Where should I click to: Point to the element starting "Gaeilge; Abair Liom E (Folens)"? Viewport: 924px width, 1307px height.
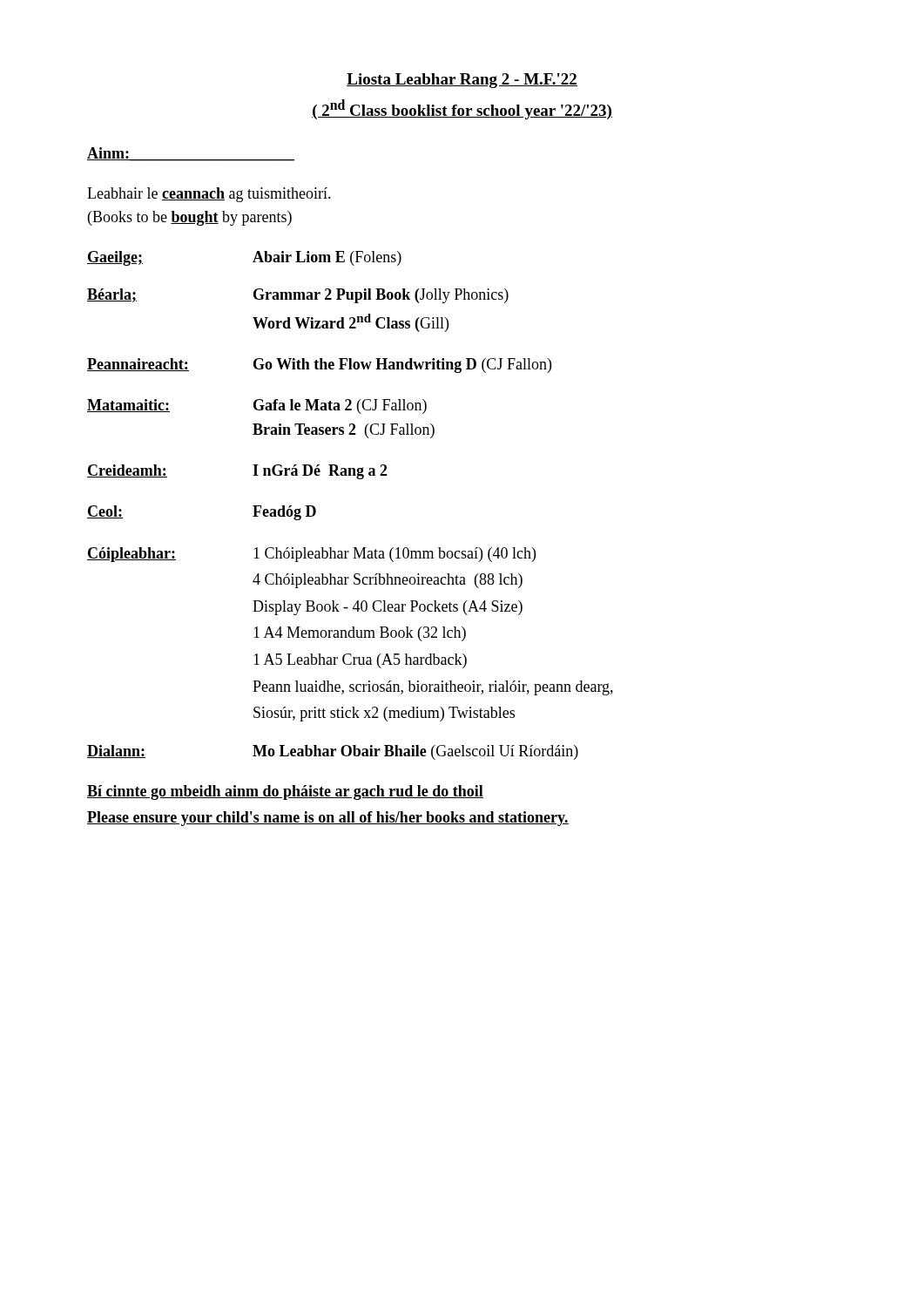[x=112, y=258]
